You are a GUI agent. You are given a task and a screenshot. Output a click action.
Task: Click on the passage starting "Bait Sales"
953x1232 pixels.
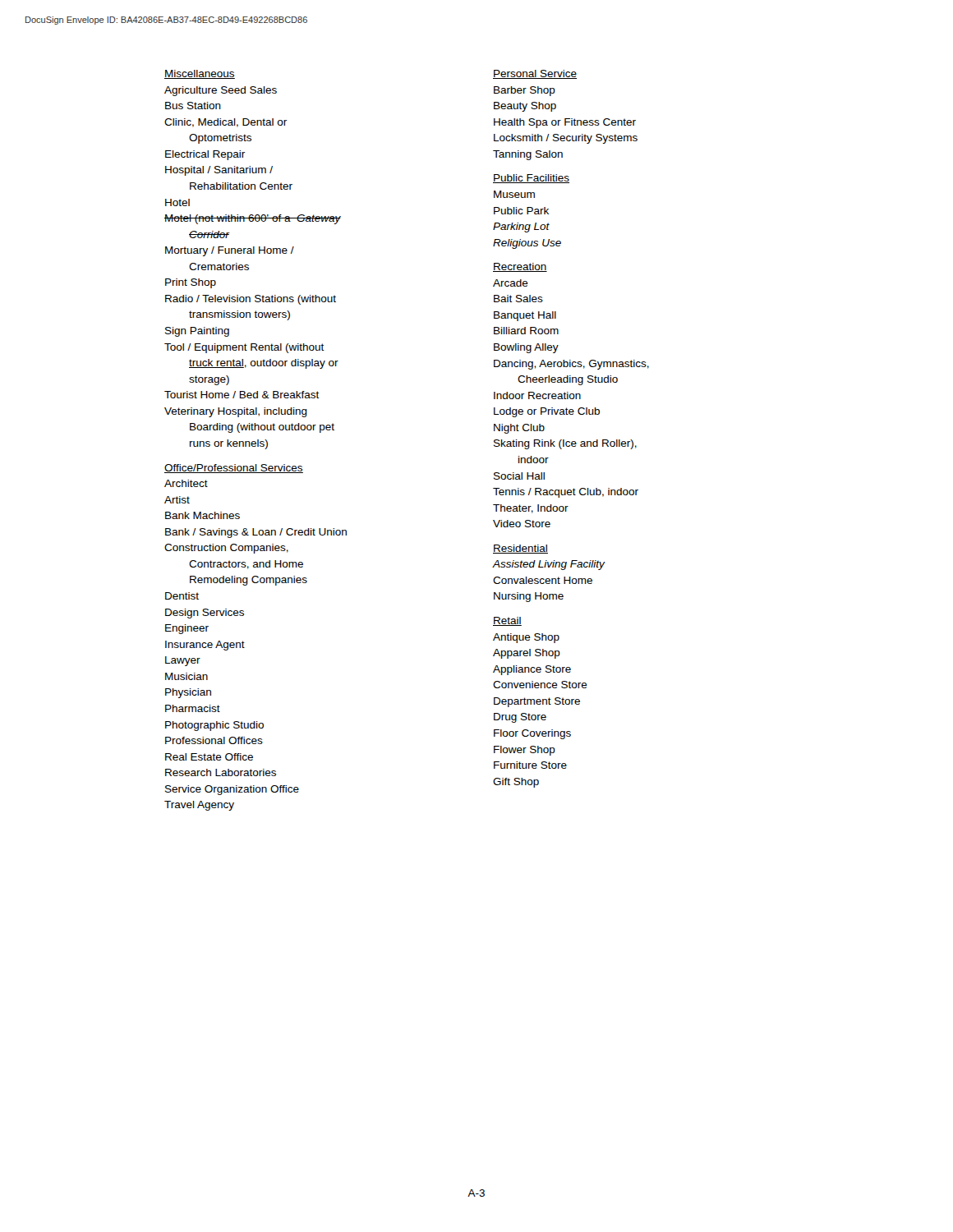(x=518, y=299)
